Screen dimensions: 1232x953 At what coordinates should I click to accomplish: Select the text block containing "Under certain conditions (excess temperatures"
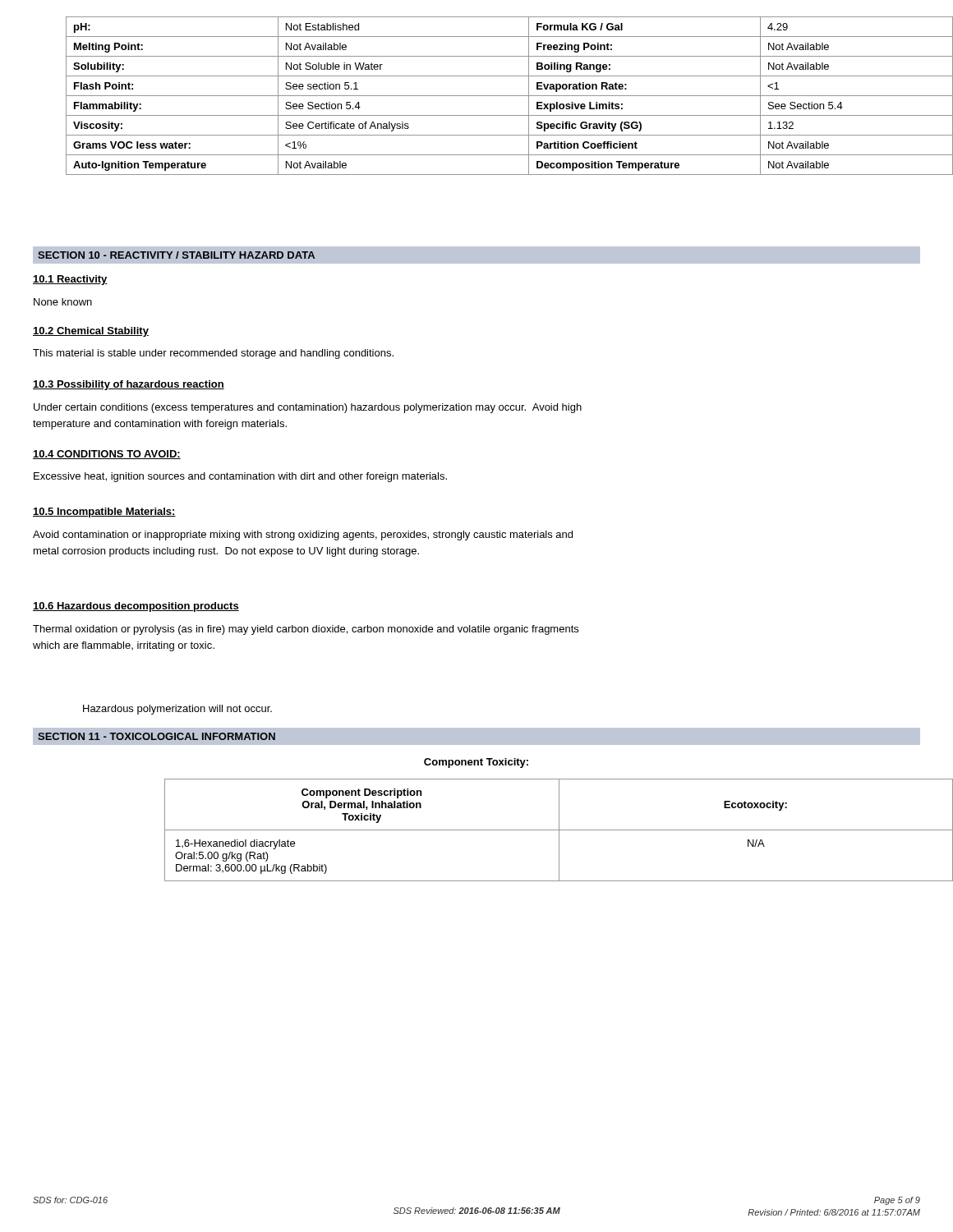(307, 415)
